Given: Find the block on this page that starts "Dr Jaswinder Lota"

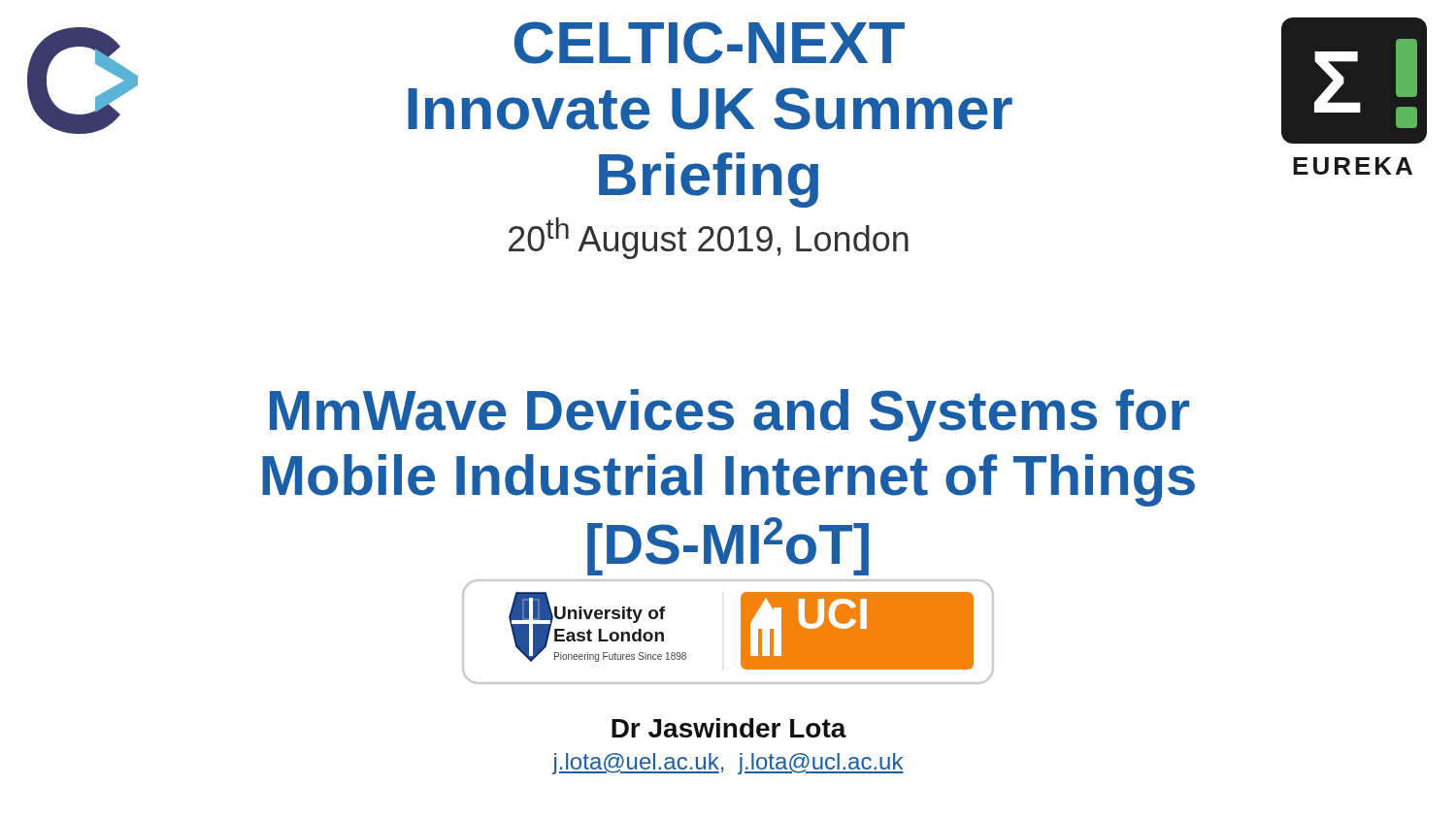Looking at the screenshot, I should coord(728,744).
